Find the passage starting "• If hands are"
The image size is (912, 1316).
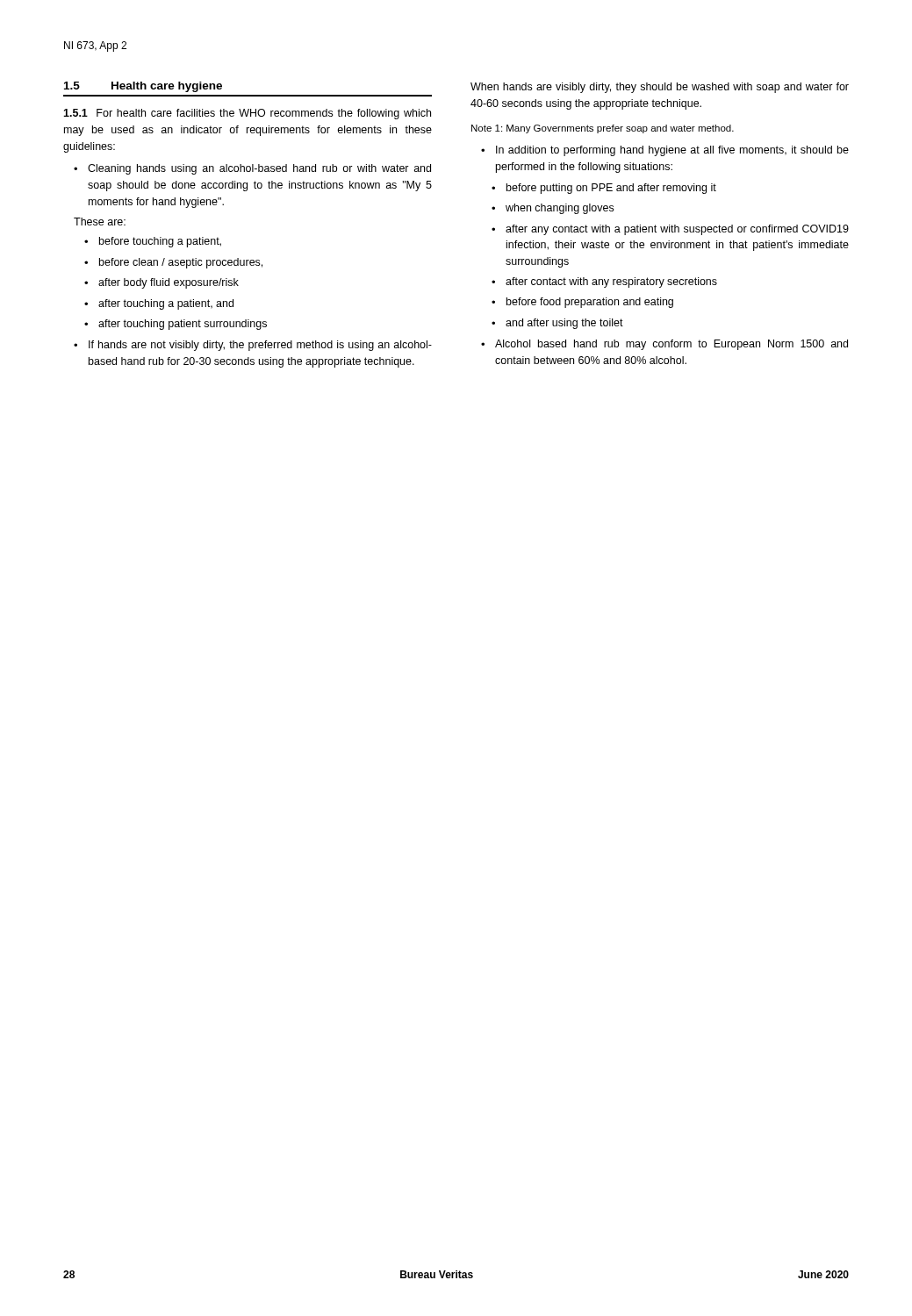pos(253,353)
